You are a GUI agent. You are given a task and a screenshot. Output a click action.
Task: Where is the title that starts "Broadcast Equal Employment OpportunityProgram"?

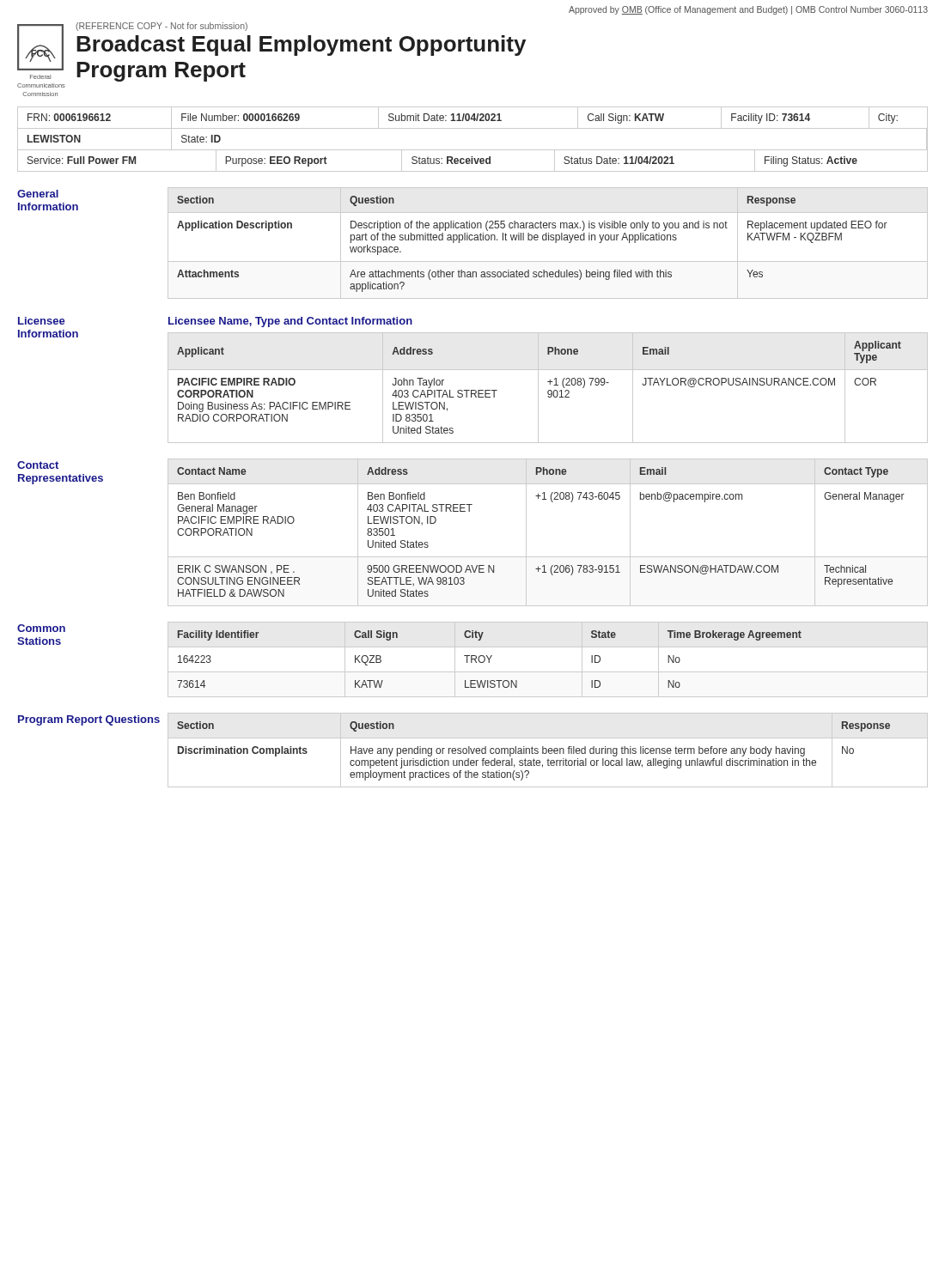point(301,57)
